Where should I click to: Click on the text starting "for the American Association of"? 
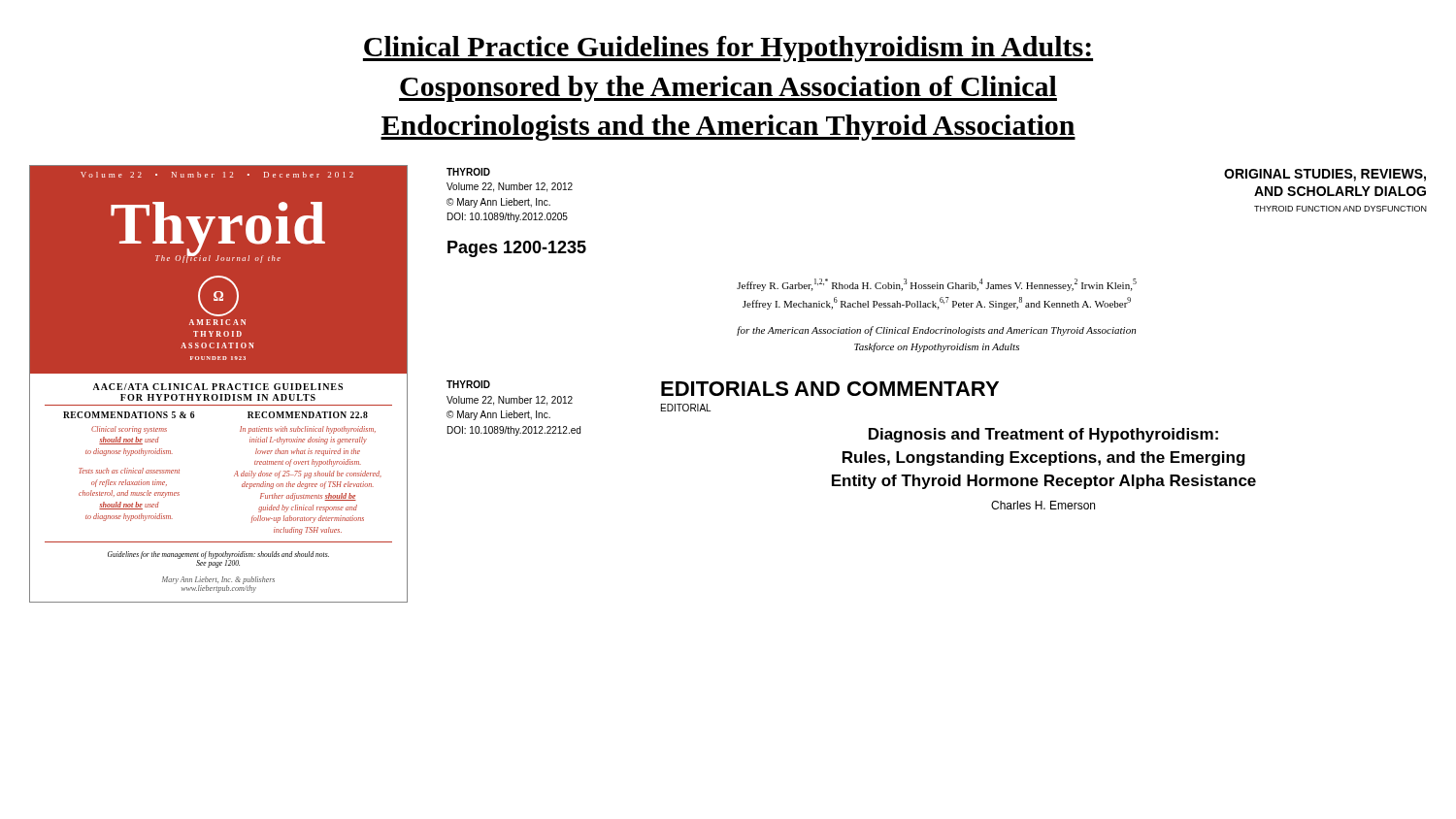pyautogui.click(x=937, y=338)
